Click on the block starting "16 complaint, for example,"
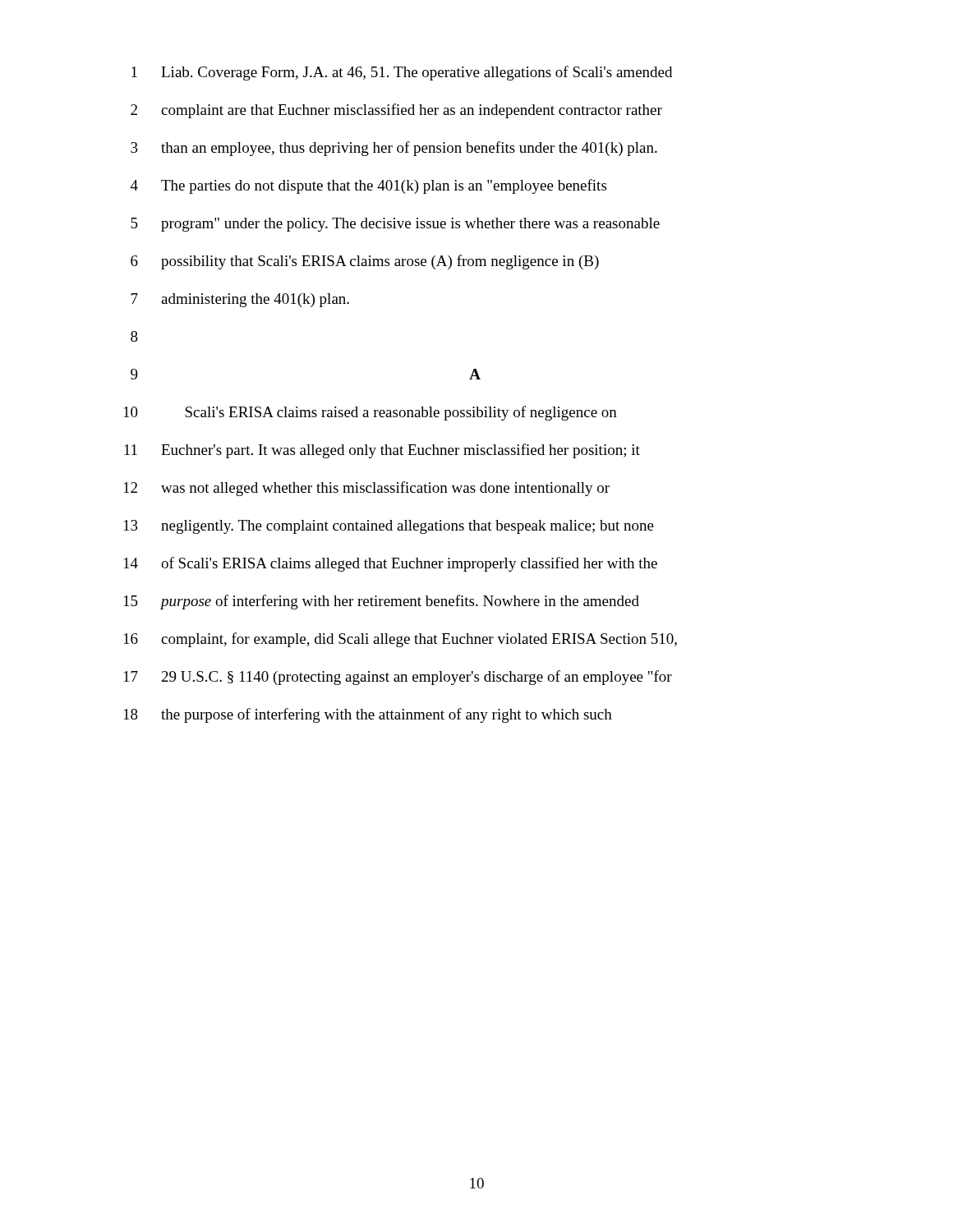 coord(444,639)
